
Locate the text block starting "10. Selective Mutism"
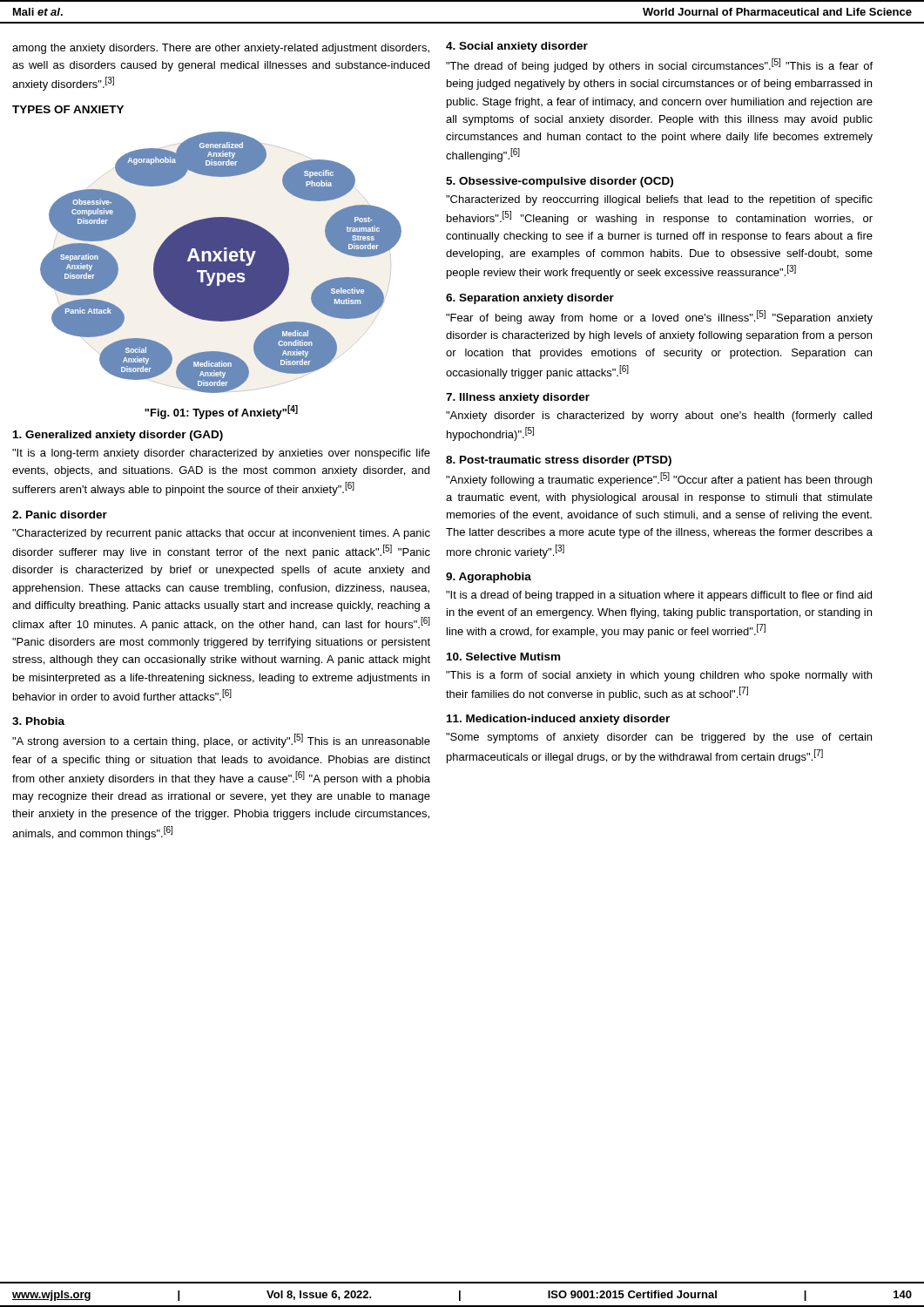click(503, 656)
